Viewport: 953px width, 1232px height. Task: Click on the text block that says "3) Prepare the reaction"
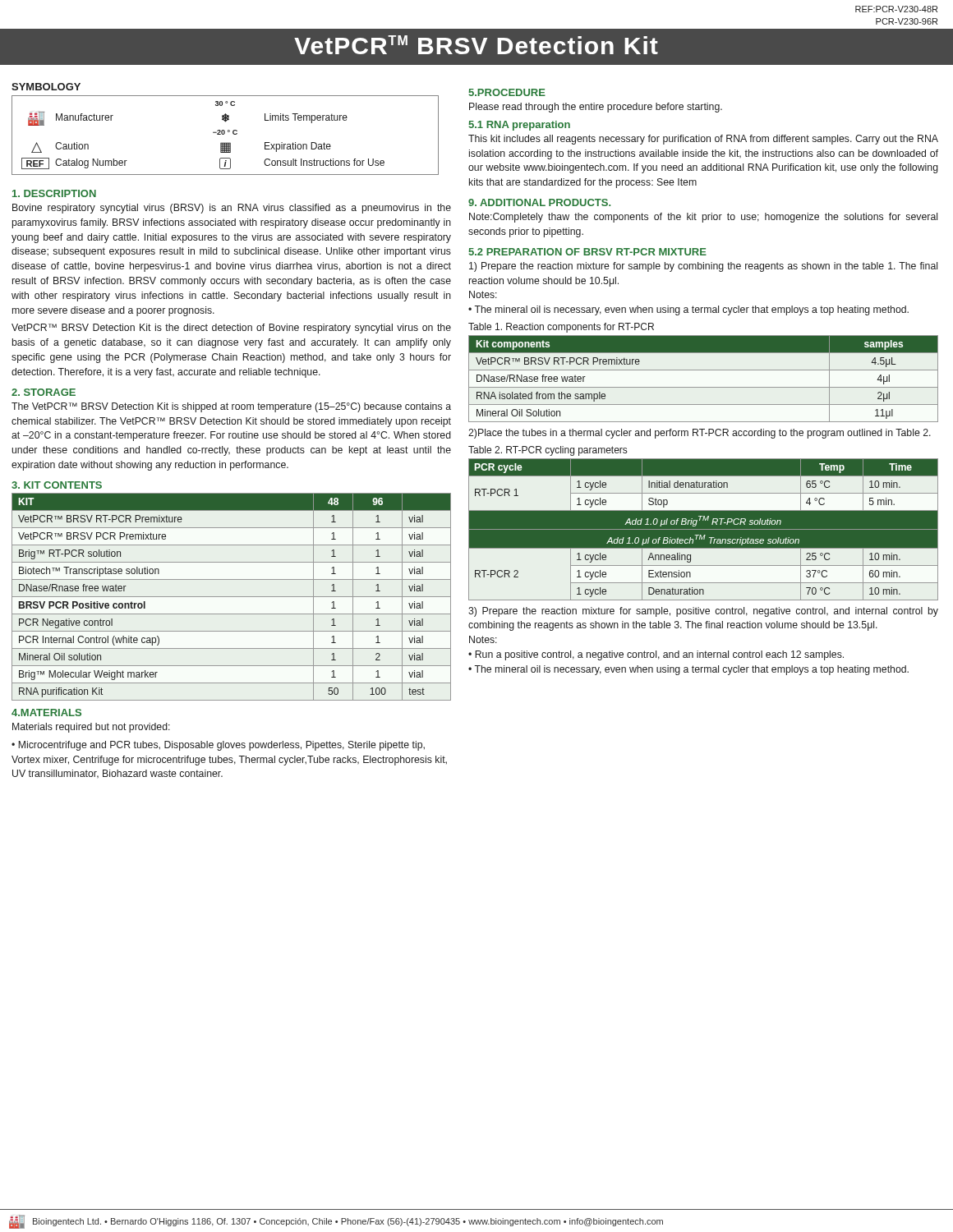tap(703, 640)
